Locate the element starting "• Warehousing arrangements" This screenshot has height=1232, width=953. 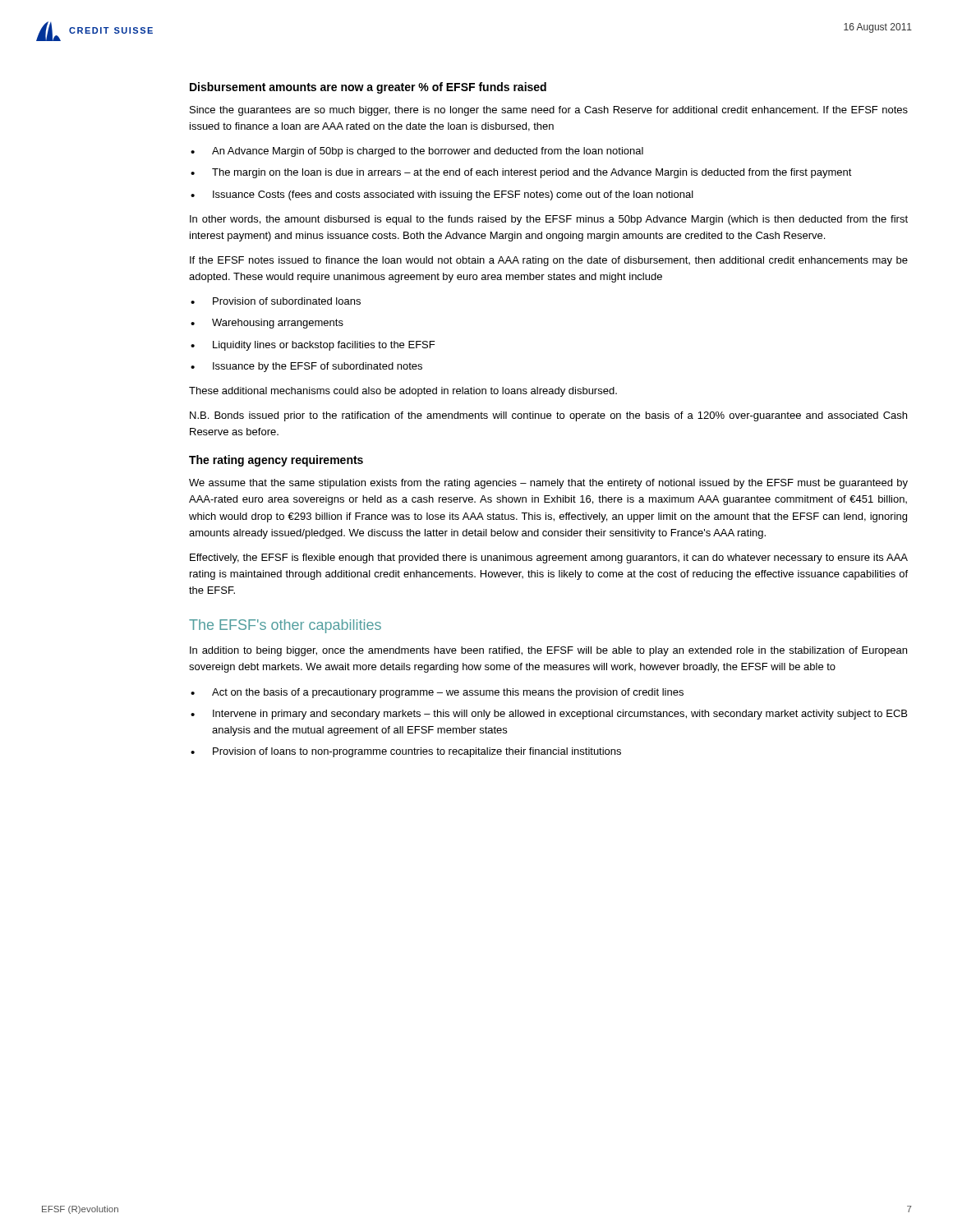(x=267, y=323)
